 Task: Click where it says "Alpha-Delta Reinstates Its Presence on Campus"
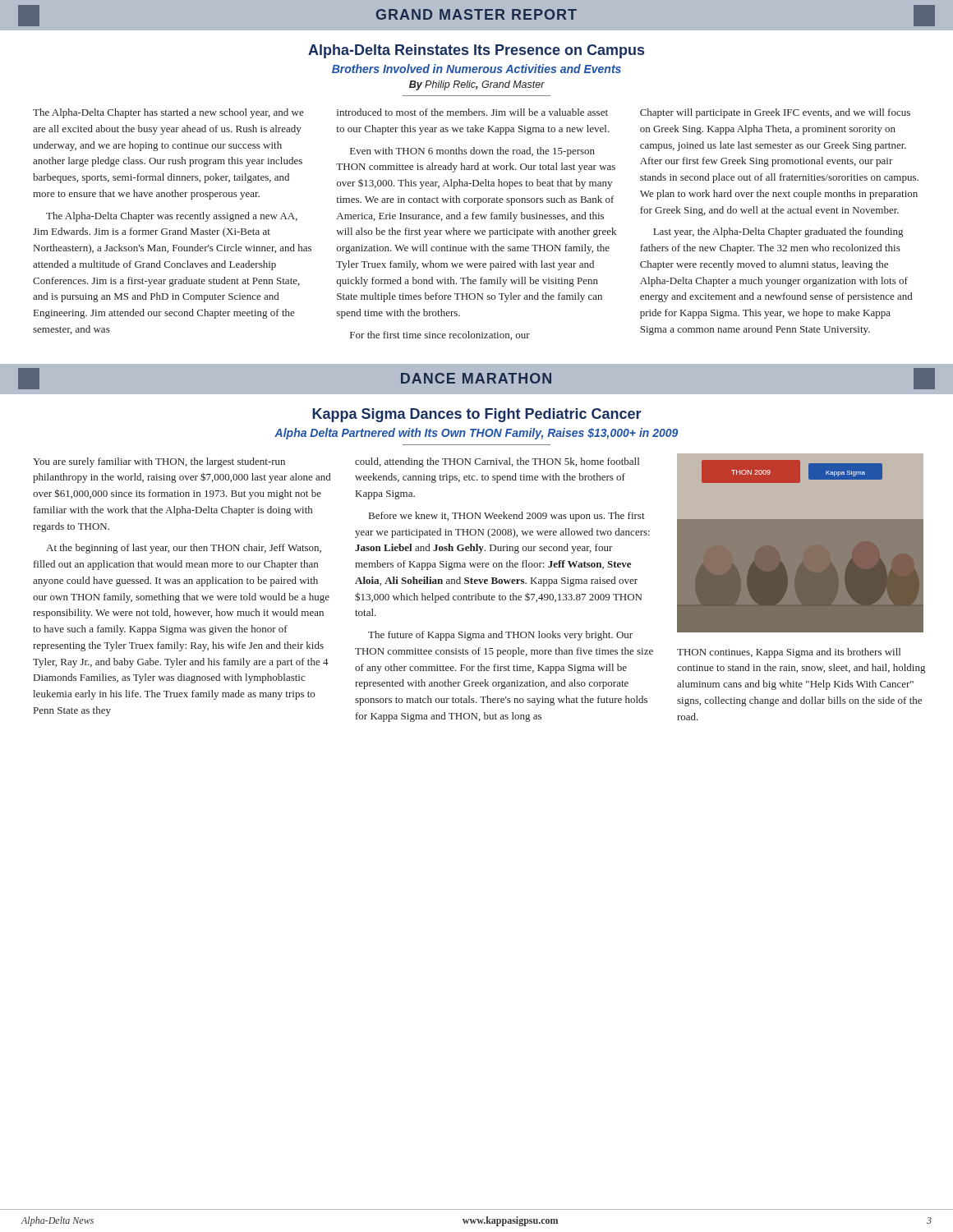[476, 50]
